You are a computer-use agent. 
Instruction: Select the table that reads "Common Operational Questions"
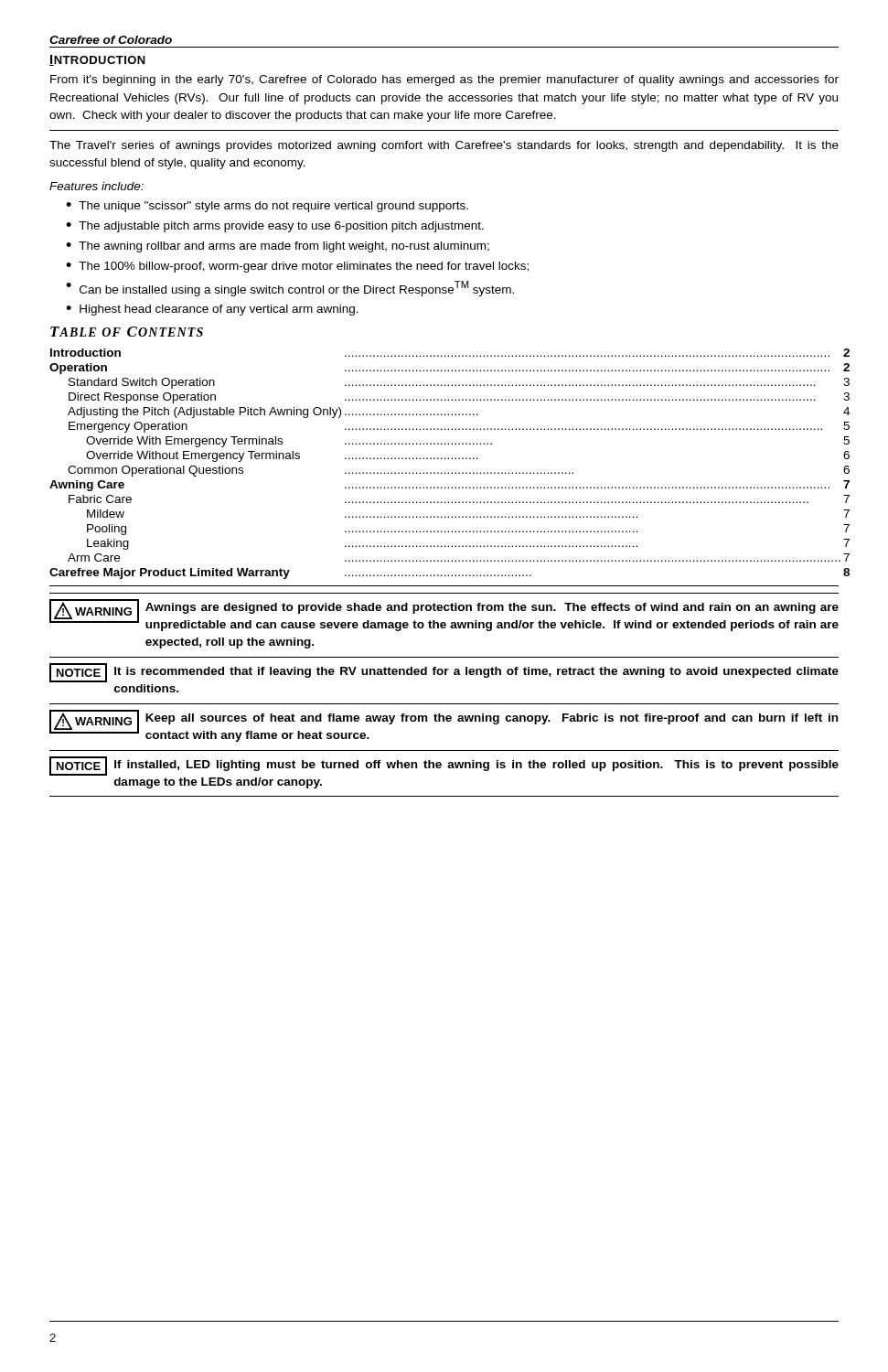click(x=444, y=463)
